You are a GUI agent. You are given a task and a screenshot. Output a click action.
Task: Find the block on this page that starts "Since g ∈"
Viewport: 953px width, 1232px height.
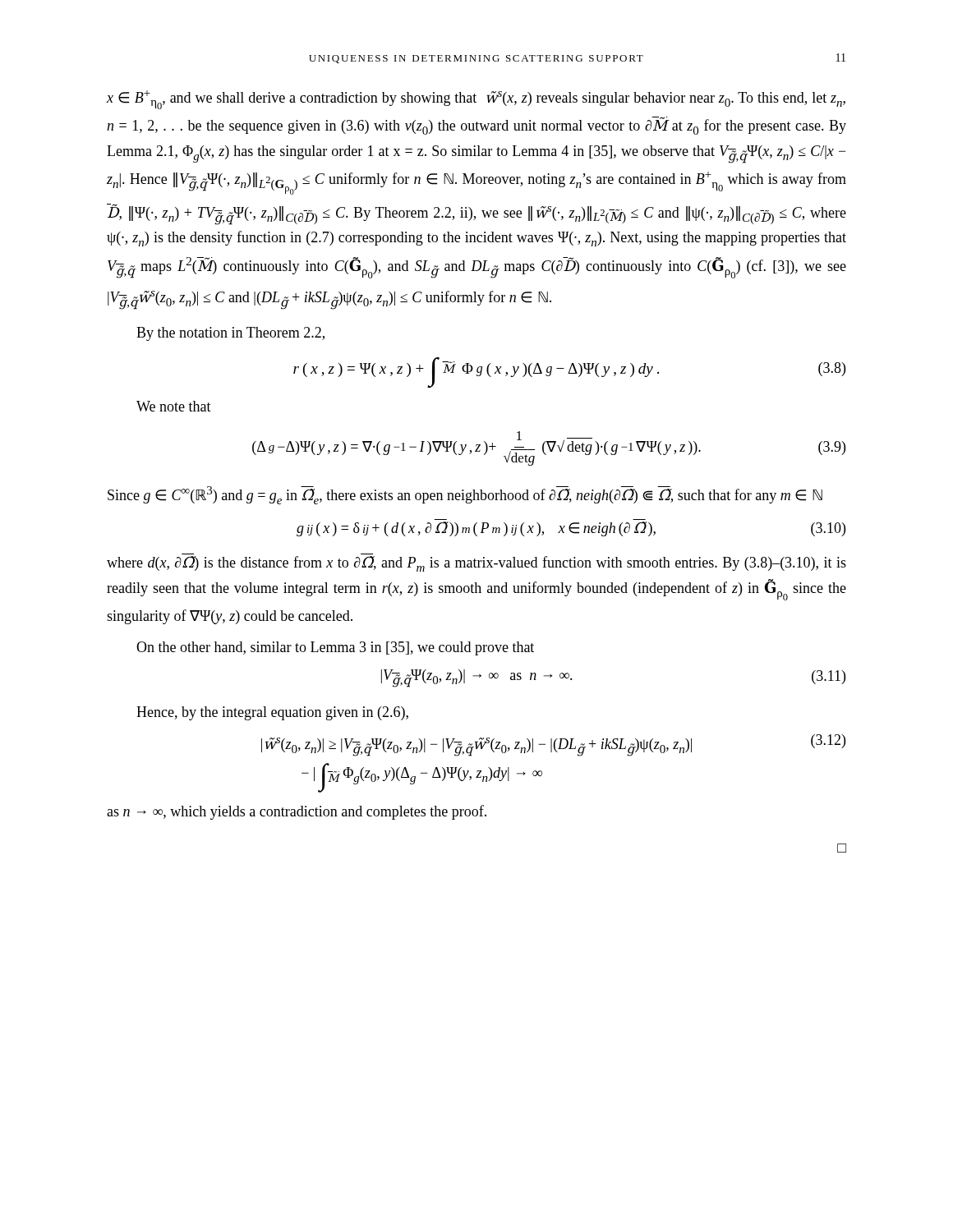465,495
